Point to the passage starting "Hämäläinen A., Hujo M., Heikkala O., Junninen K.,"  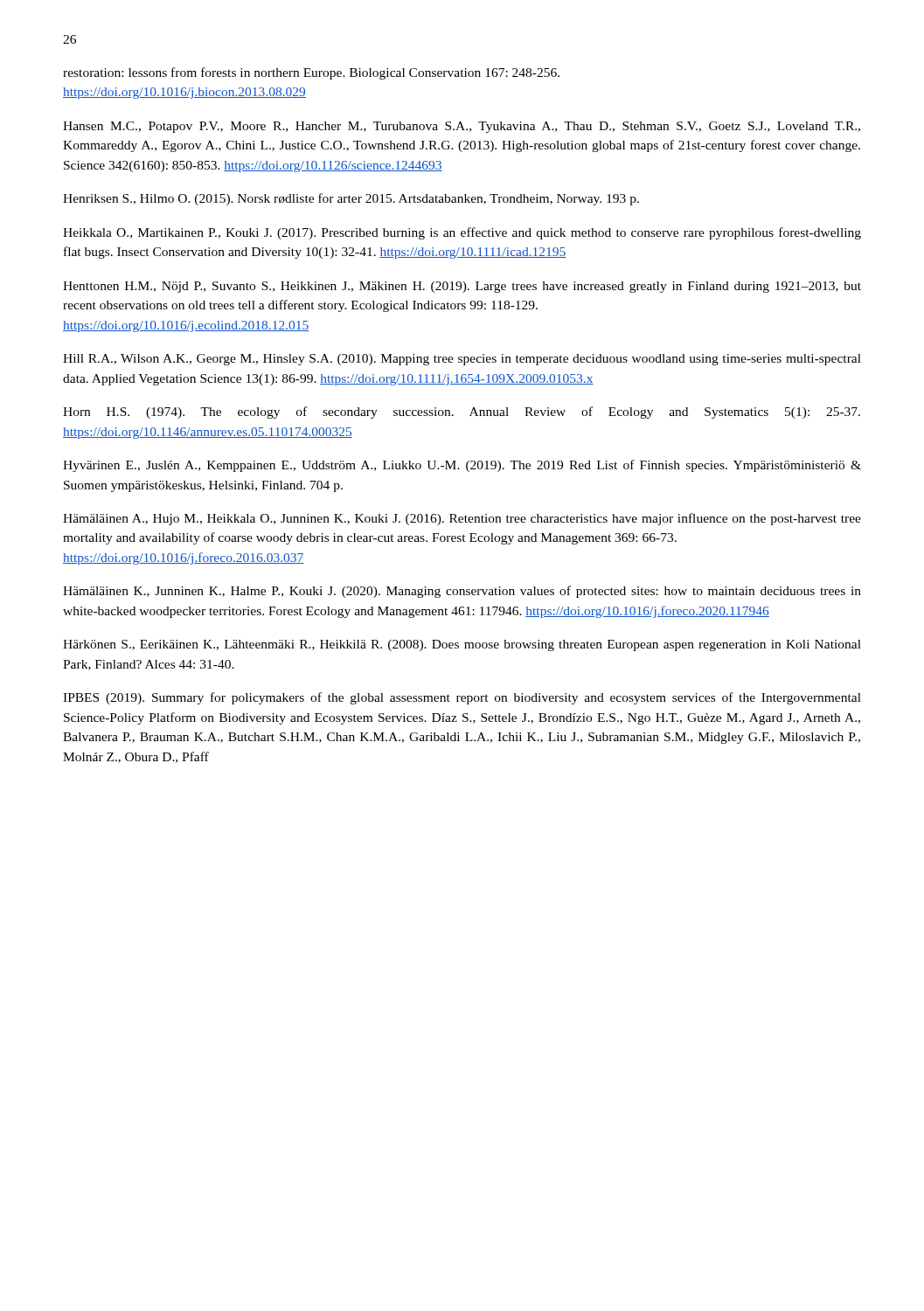click(x=462, y=537)
